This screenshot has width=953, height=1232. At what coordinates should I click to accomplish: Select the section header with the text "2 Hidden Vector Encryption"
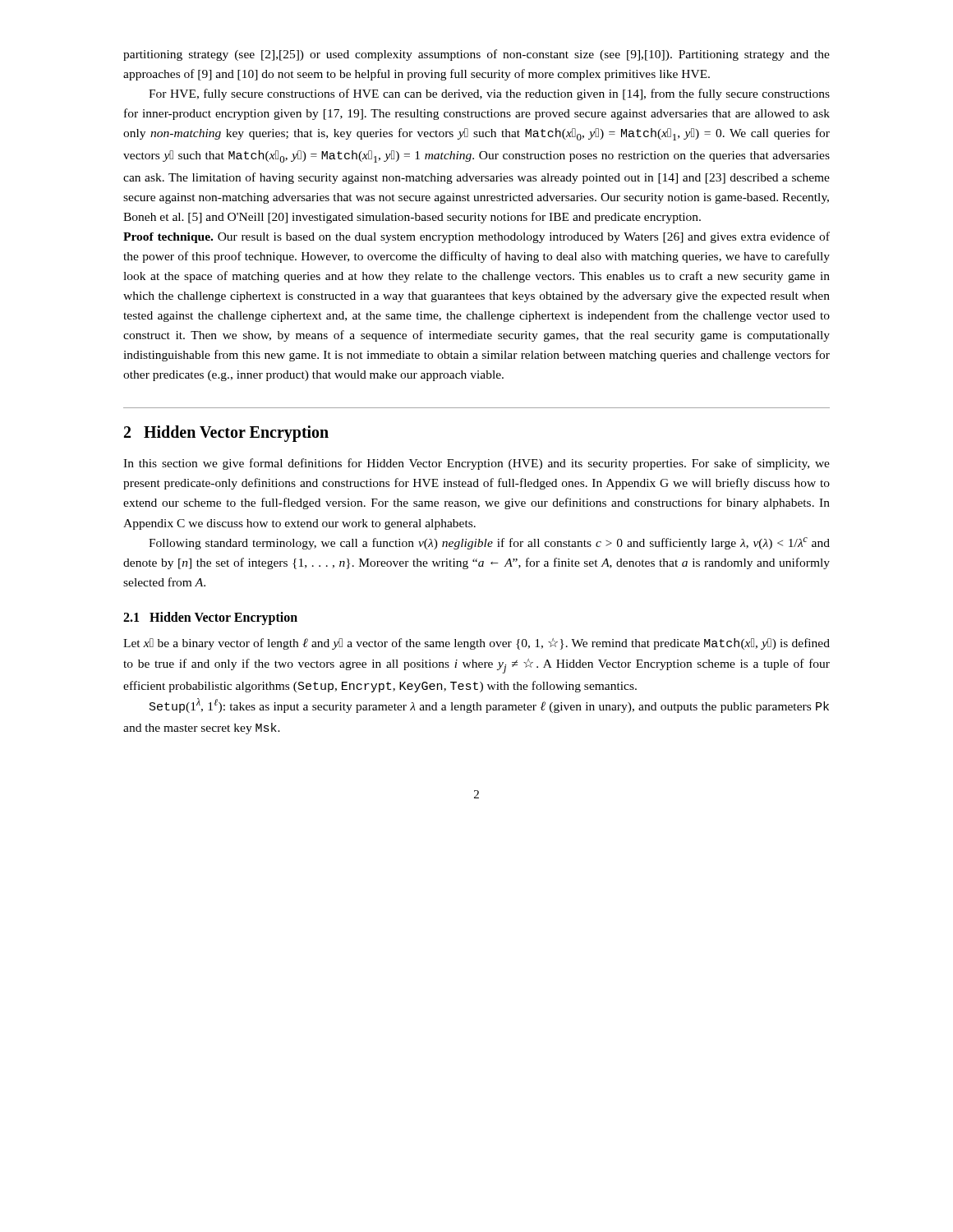(226, 432)
